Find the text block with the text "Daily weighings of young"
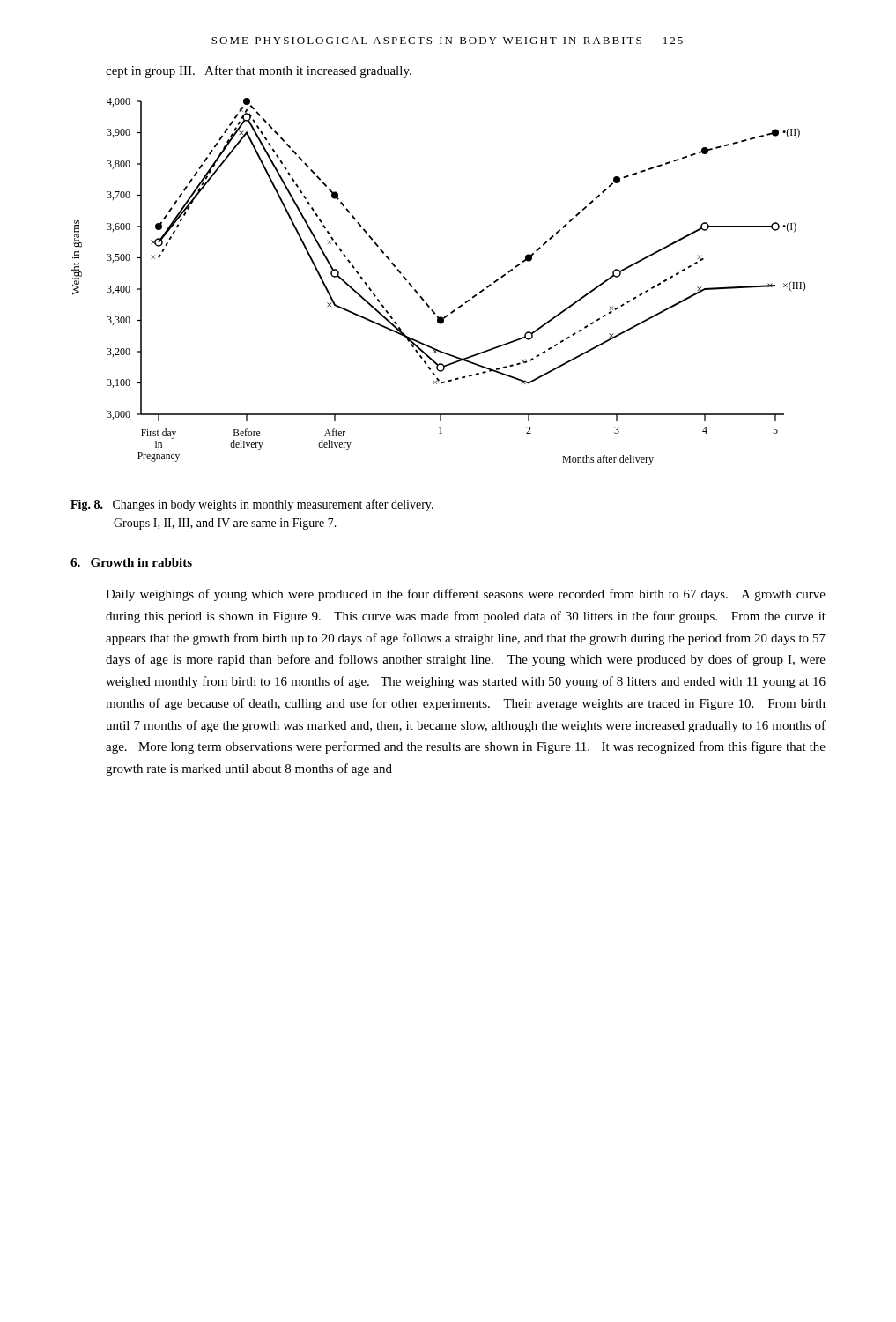This screenshot has width=896, height=1322. pyautogui.click(x=466, y=681)
